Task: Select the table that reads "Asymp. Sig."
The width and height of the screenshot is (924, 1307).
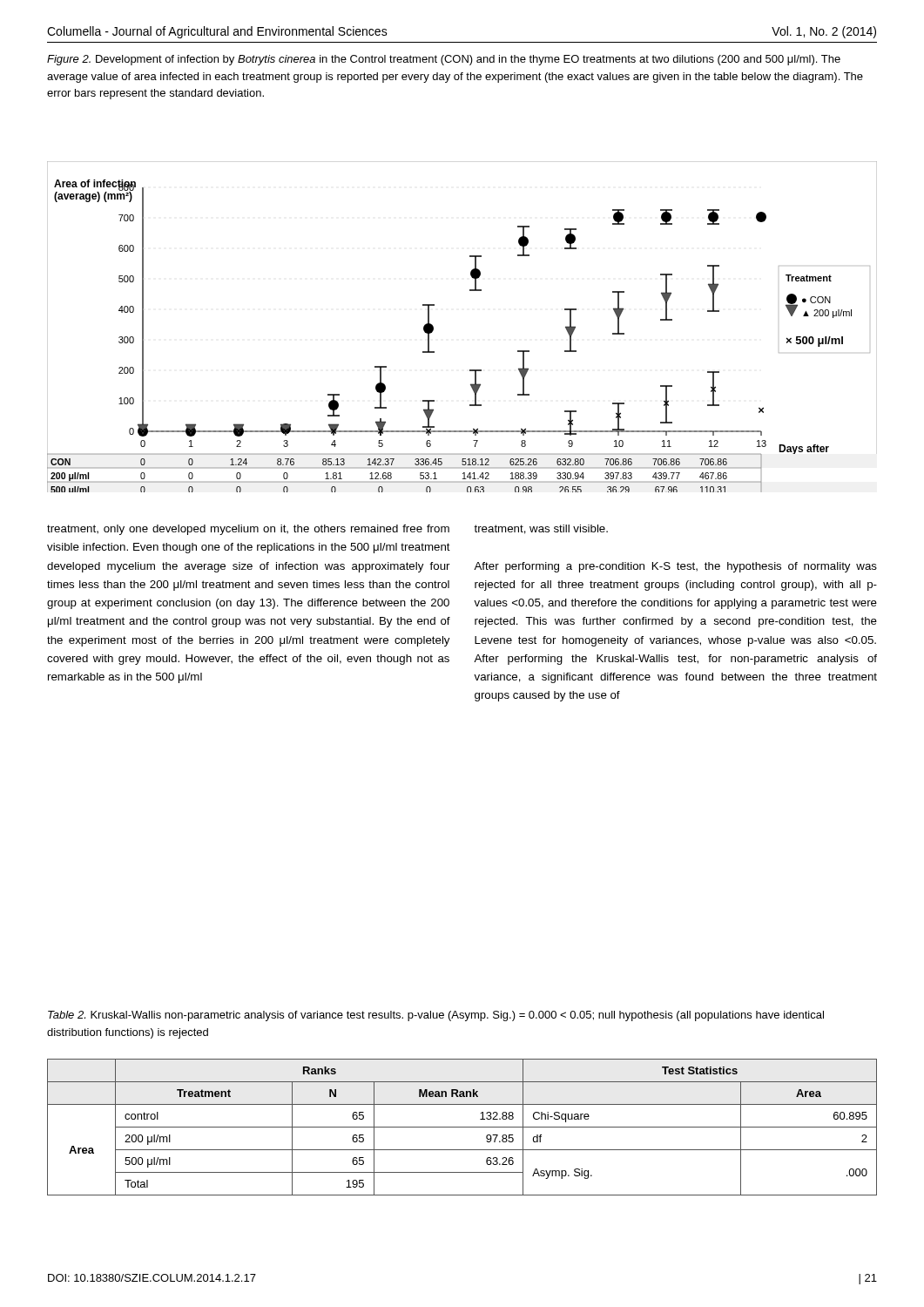Action: [x=462, y=1127]
